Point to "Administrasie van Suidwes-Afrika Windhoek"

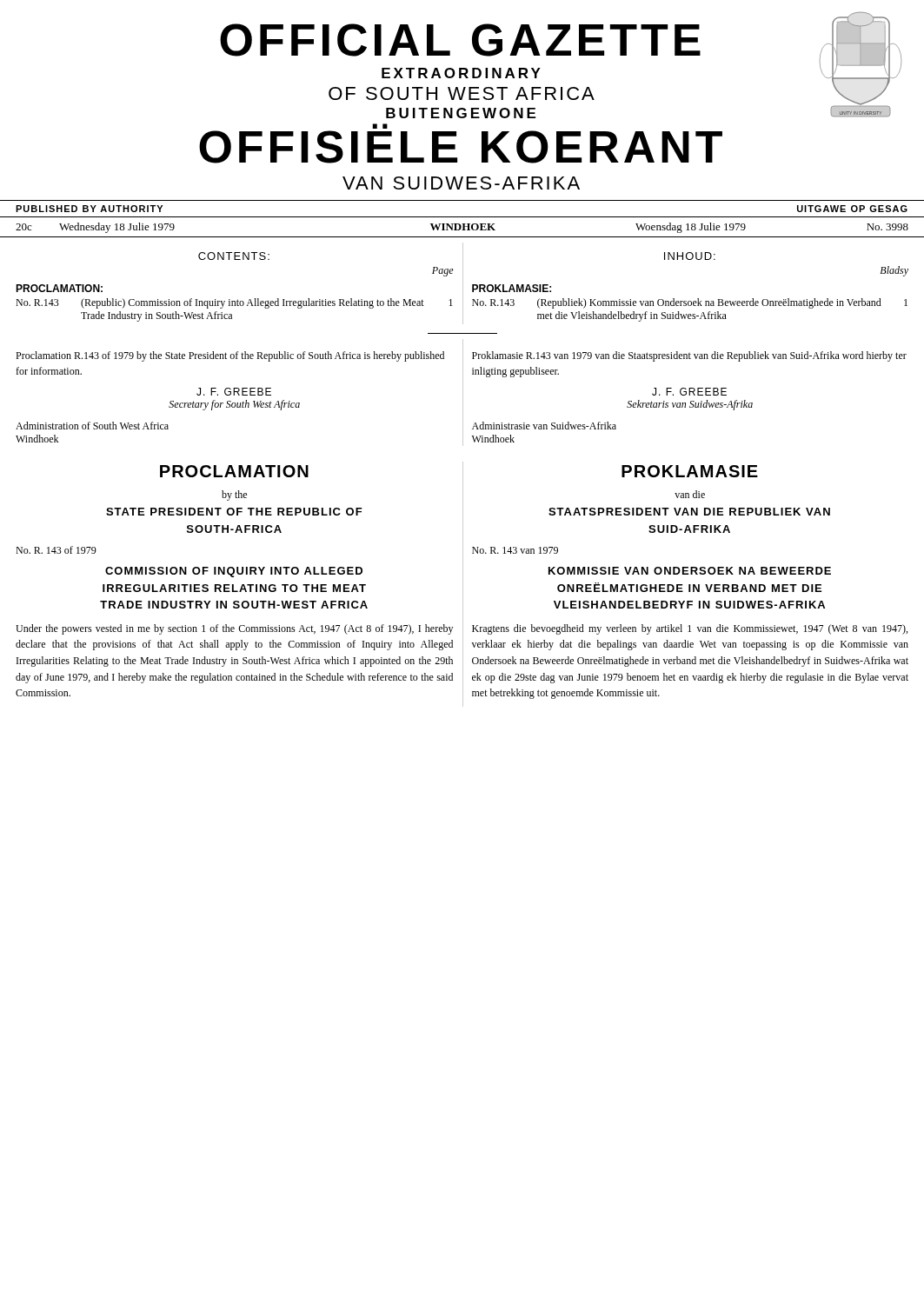coord(544,433)
